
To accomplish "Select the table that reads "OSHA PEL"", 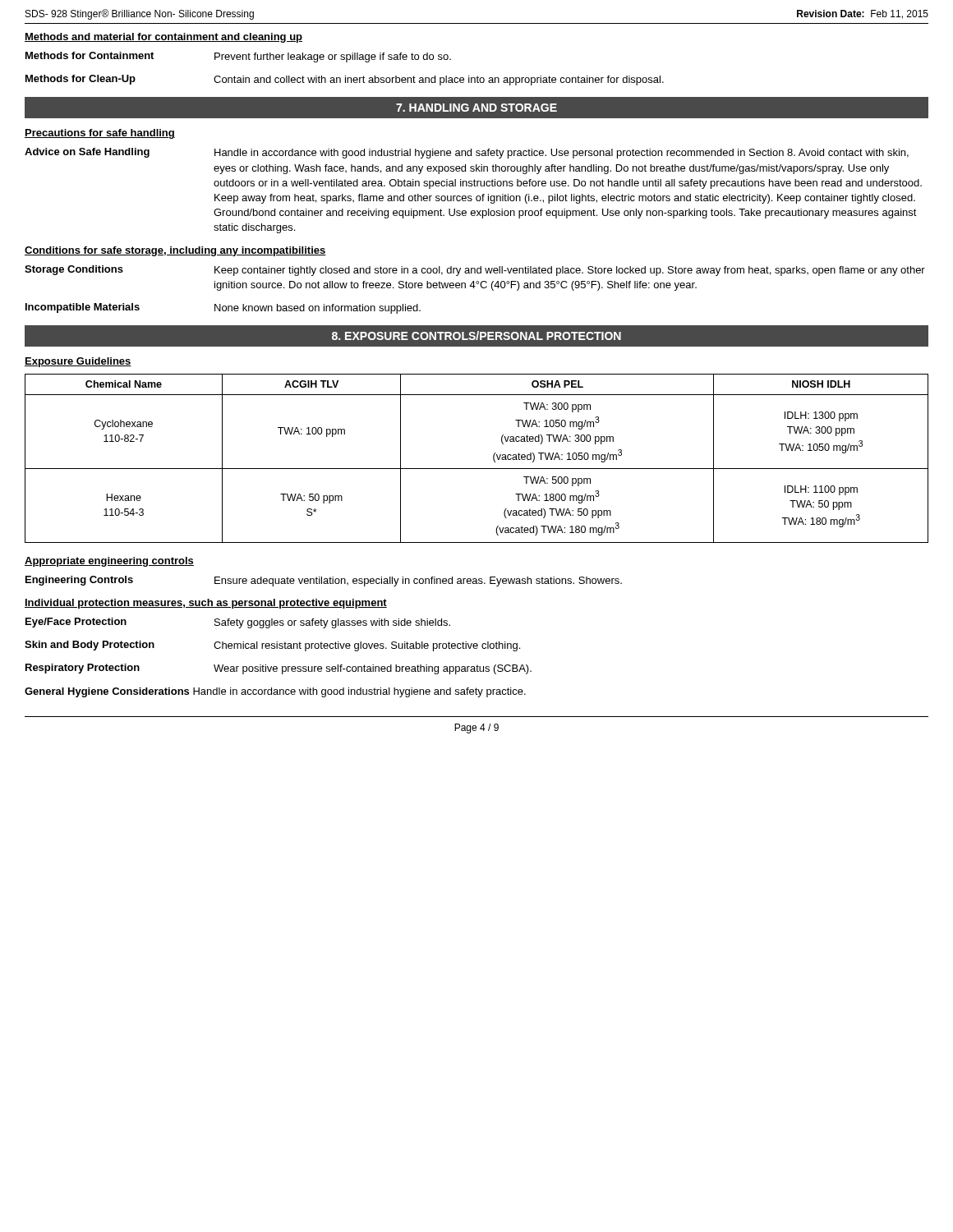I will point(476,458).
